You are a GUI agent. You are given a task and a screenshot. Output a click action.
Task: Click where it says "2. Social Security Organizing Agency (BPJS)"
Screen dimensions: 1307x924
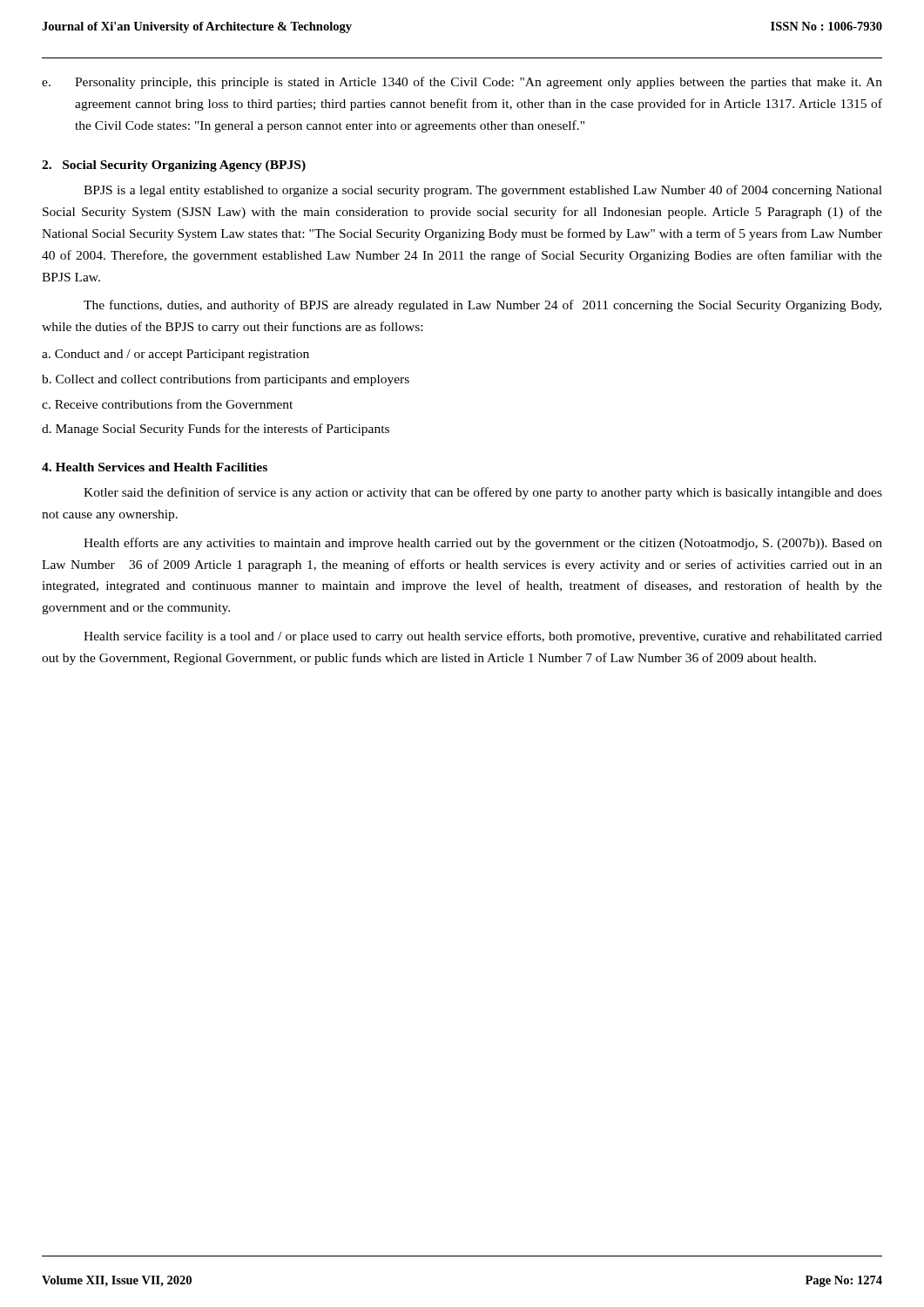coord(174,165)
